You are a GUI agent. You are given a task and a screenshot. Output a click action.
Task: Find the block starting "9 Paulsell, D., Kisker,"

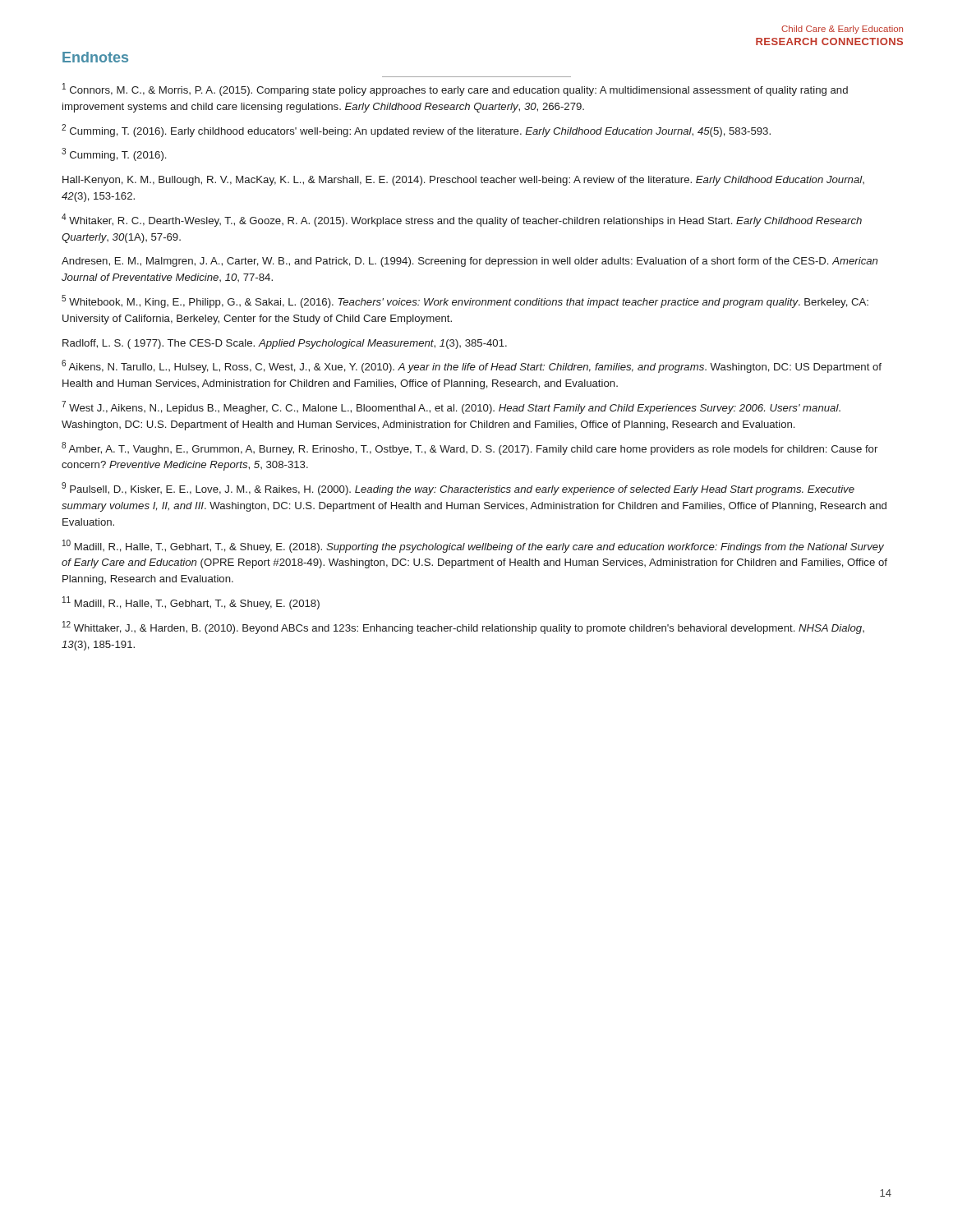click(474, 505)
